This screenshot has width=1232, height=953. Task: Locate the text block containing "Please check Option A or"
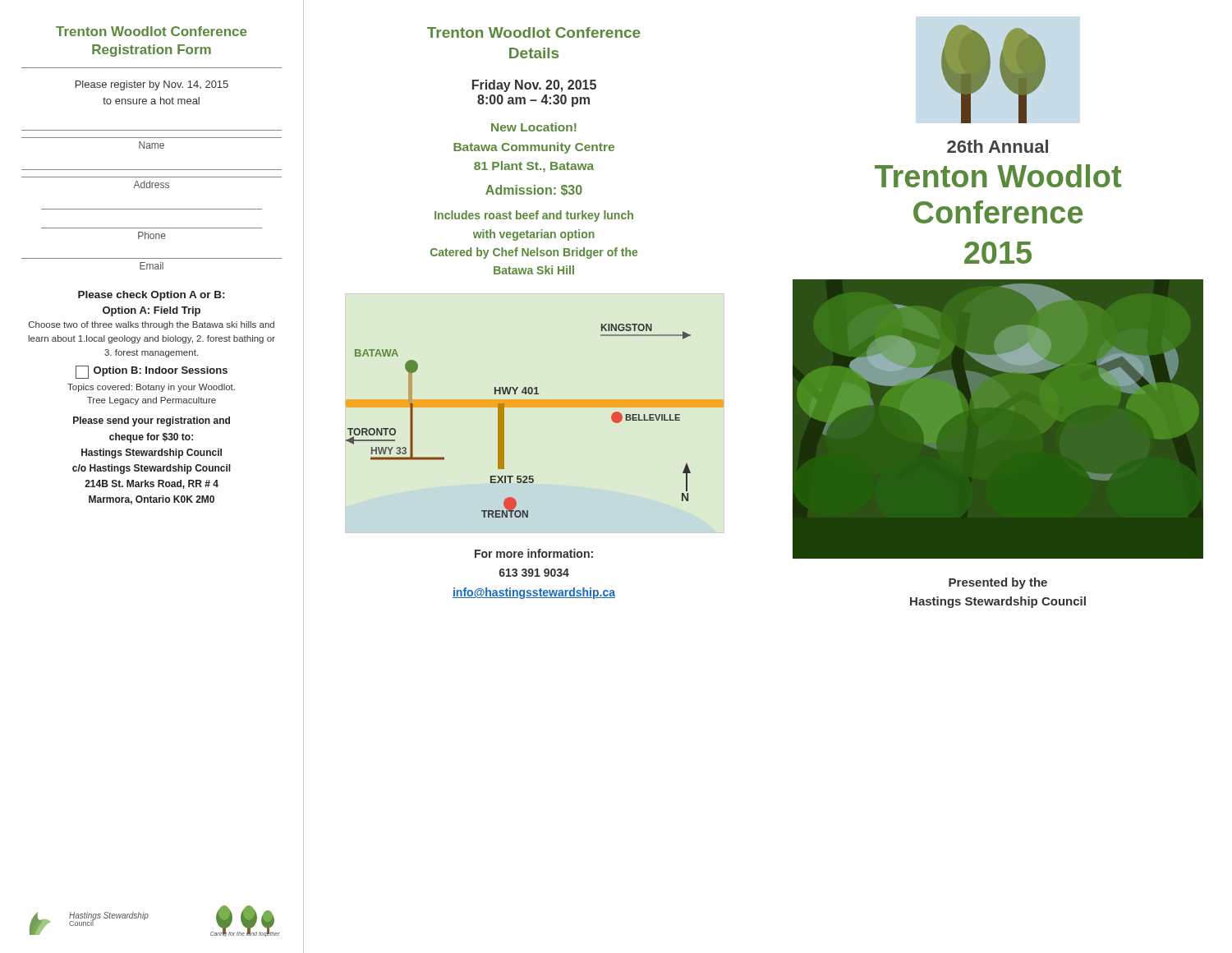[152, 398]
